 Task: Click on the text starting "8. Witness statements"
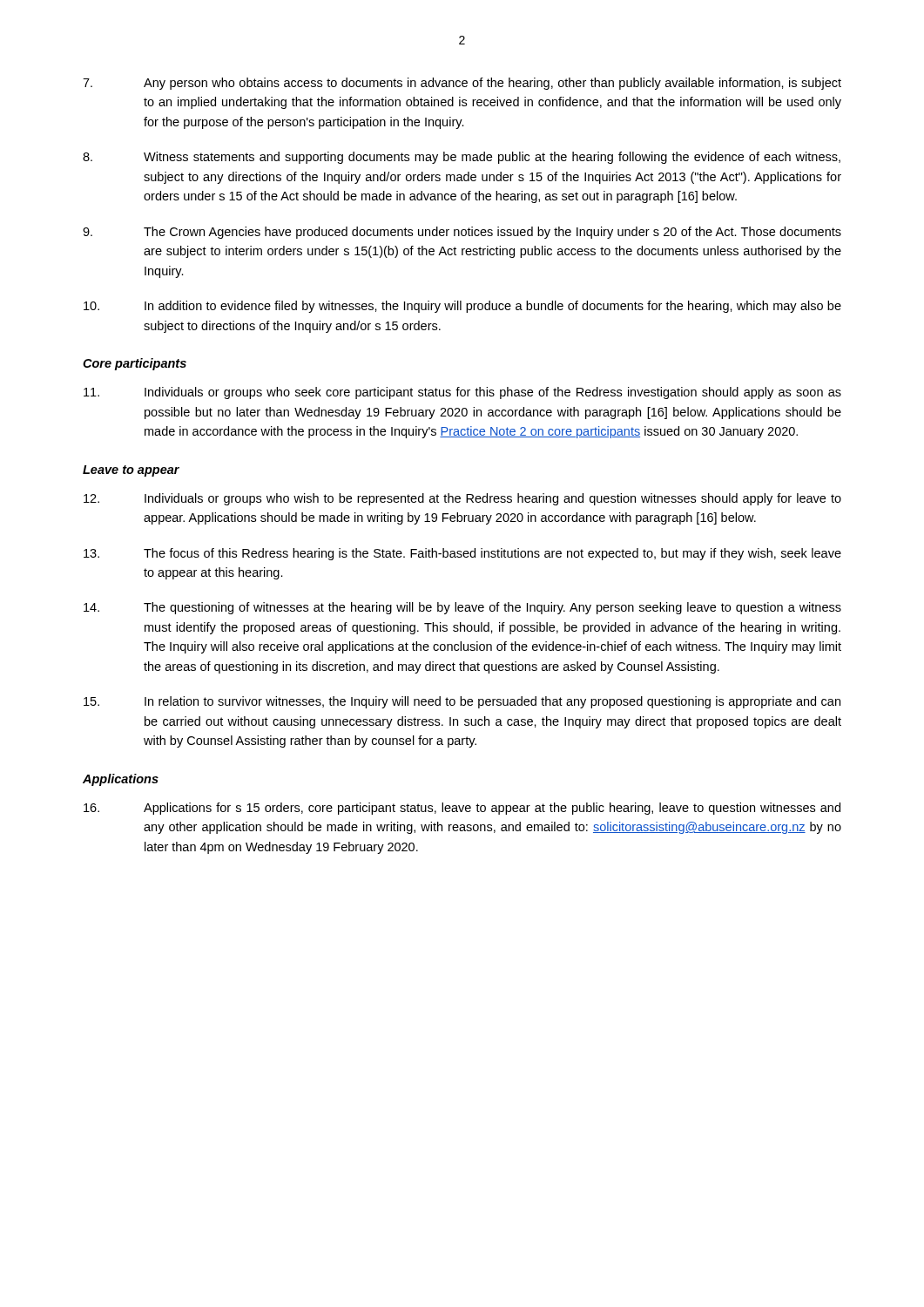tap(462, 177)
